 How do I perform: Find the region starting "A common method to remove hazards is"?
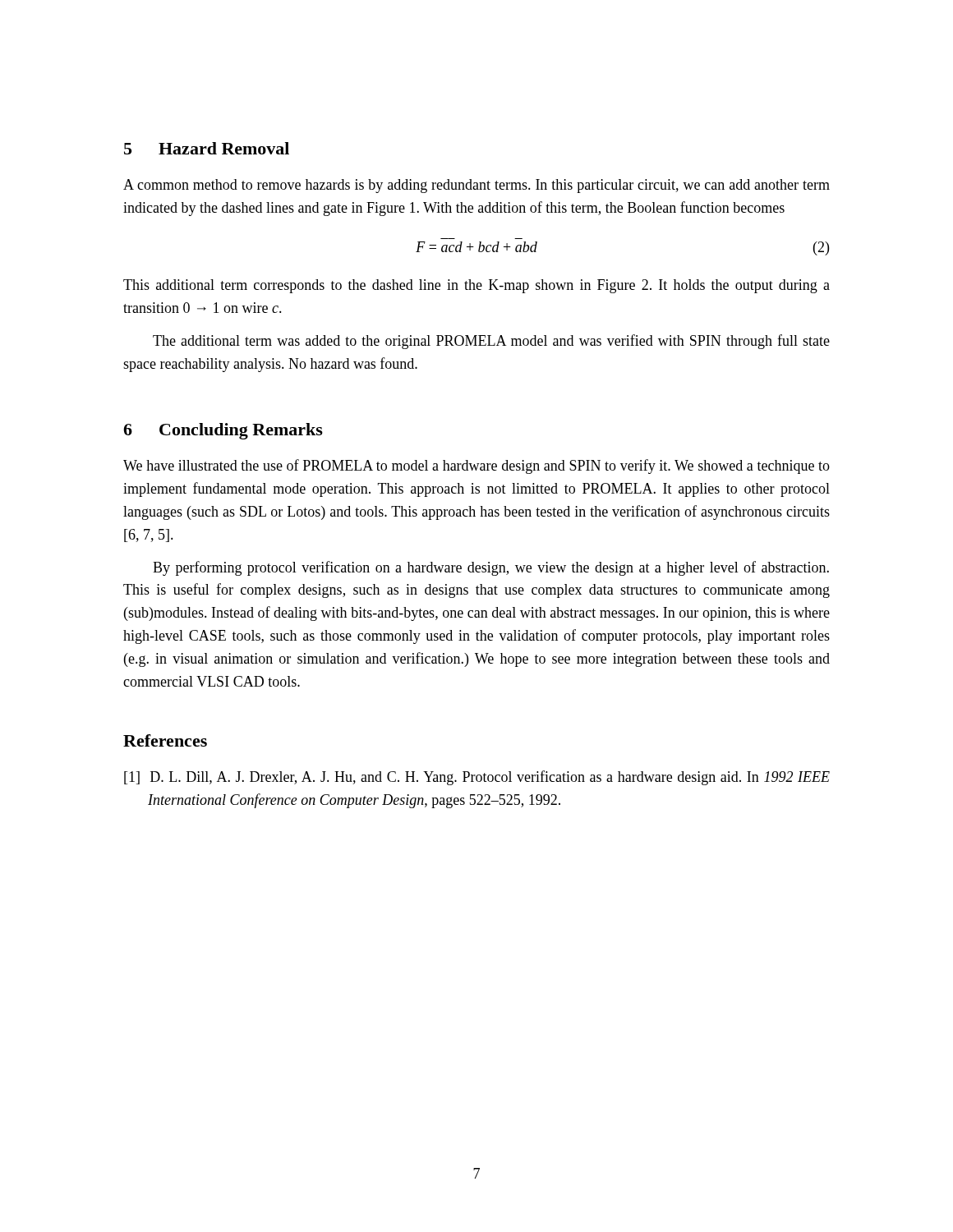476,196
